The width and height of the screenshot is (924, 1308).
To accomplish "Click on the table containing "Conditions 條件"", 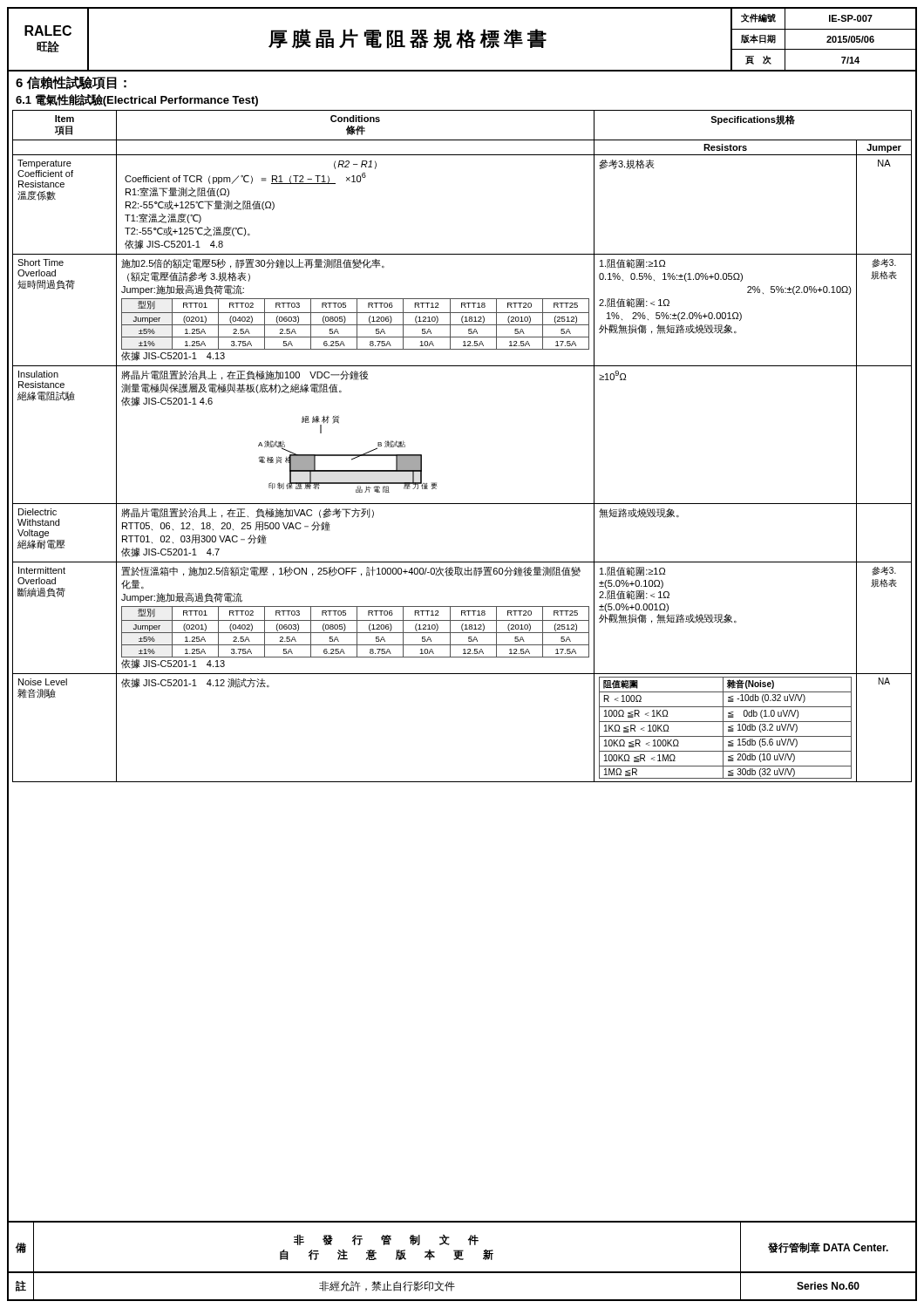I will (x=462, y=446).
